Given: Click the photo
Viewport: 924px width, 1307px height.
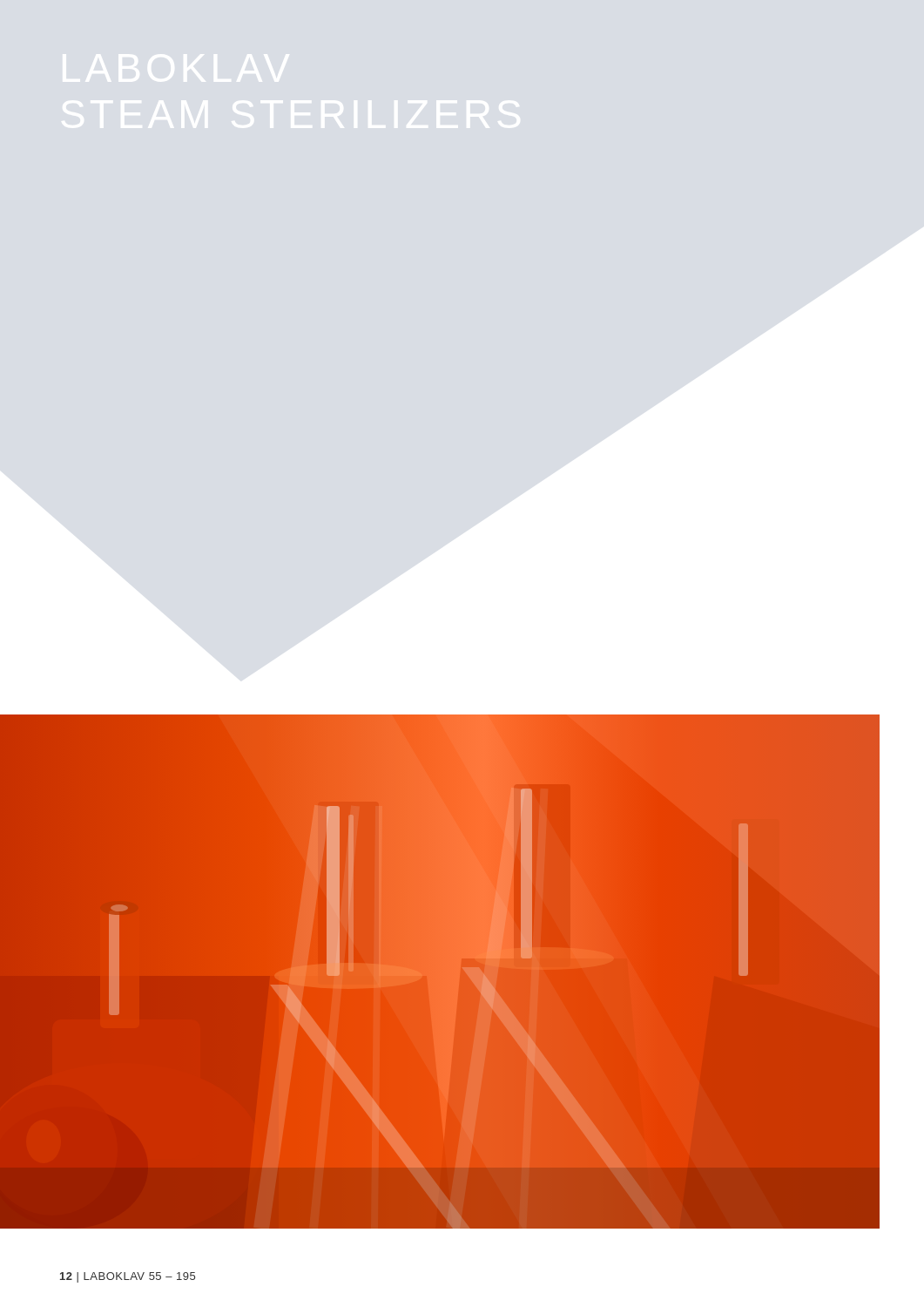Looking at the screenshot, I should pos(440,972).
